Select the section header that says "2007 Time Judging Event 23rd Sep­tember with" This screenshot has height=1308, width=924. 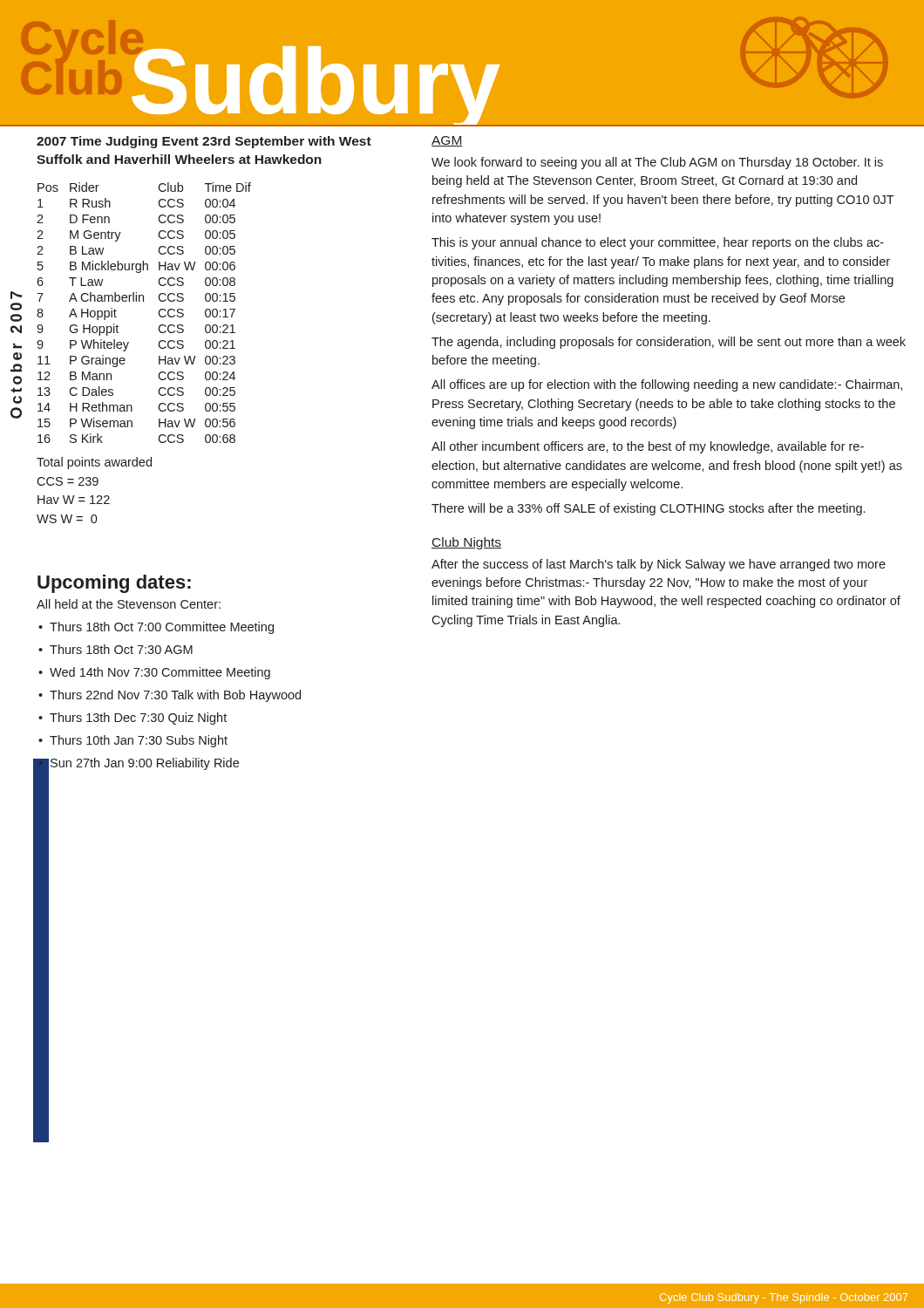coord(204,150)
